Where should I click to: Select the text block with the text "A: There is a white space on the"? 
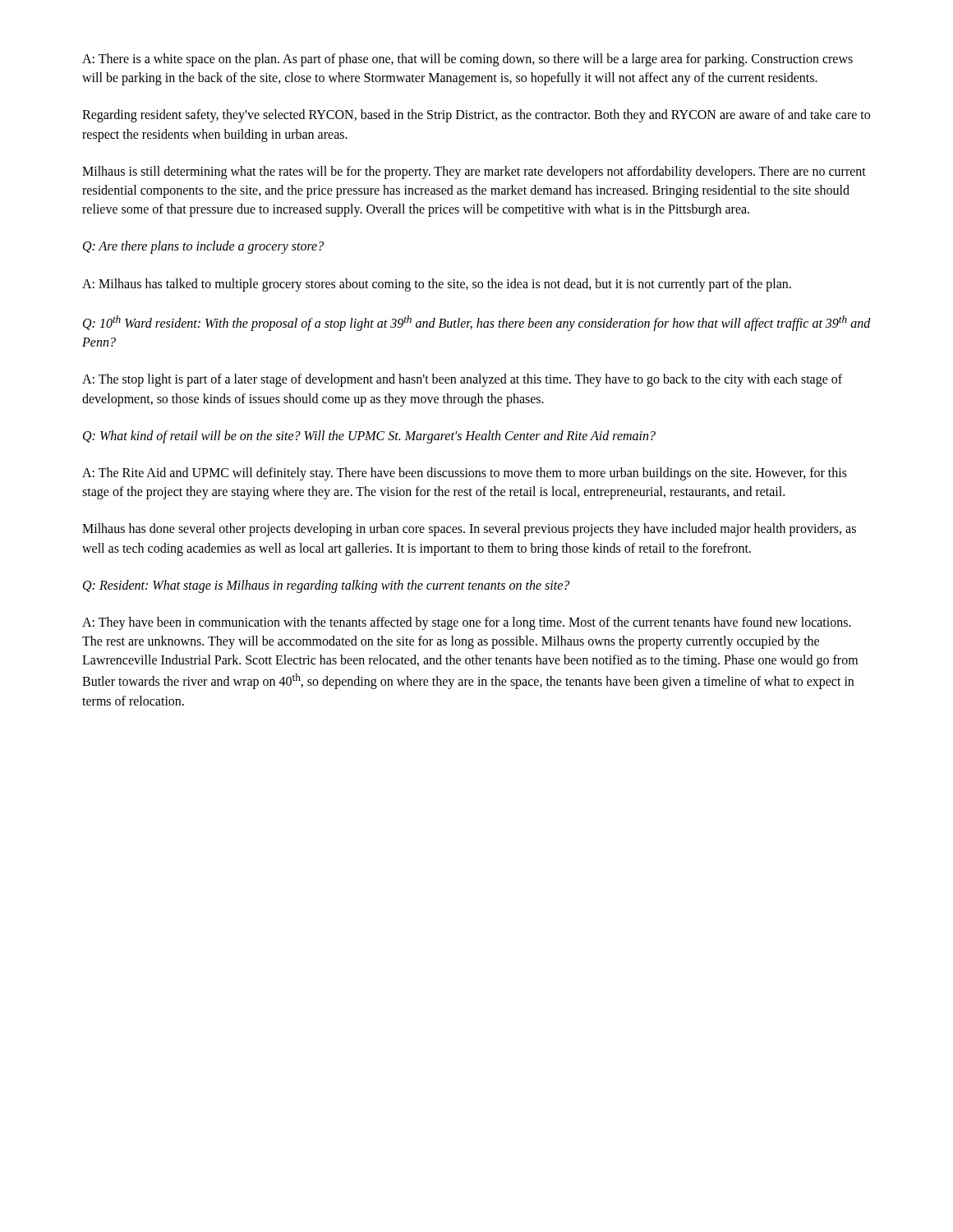(x=468, y=68)
